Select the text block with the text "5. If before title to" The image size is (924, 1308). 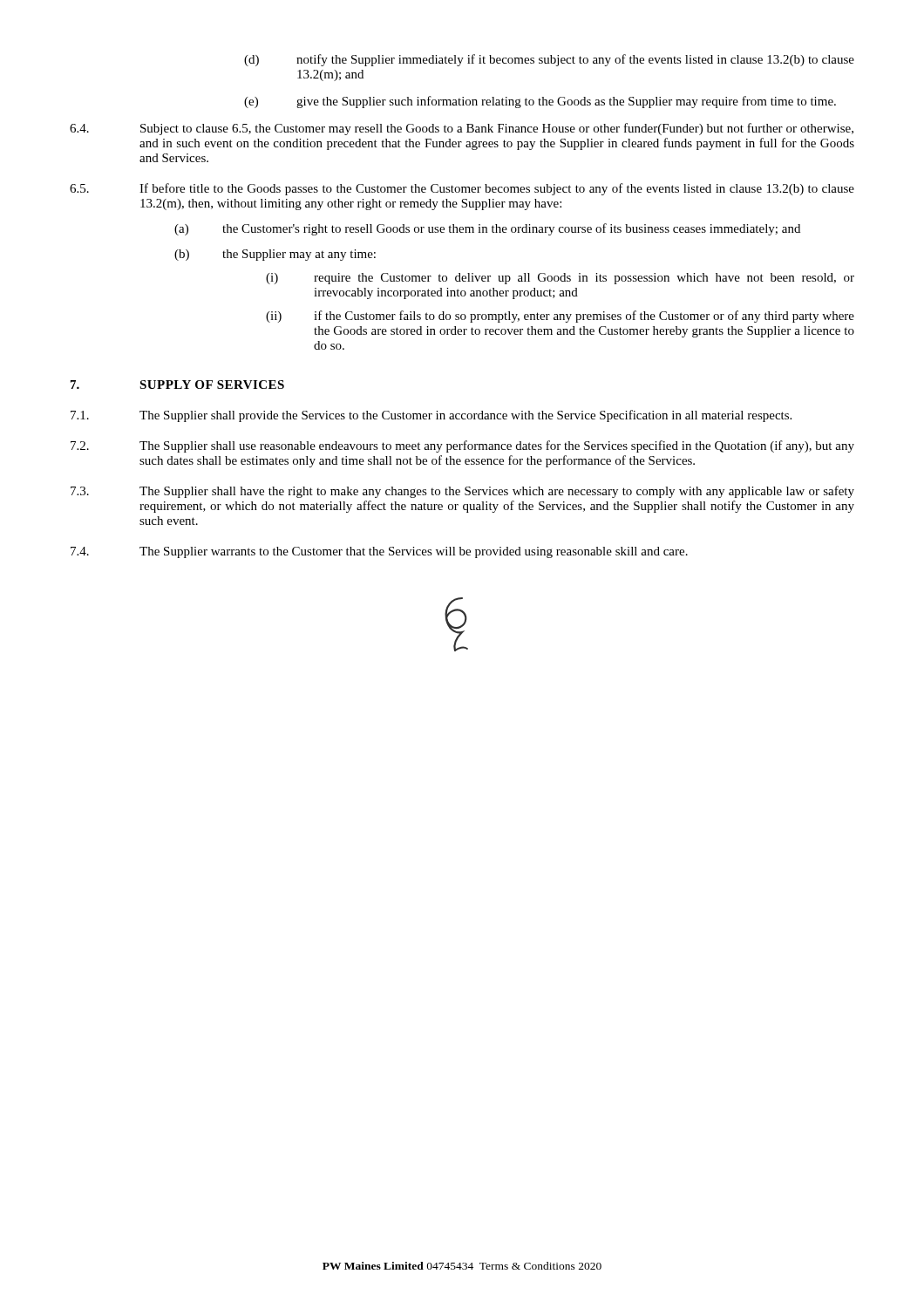point(462,267)
